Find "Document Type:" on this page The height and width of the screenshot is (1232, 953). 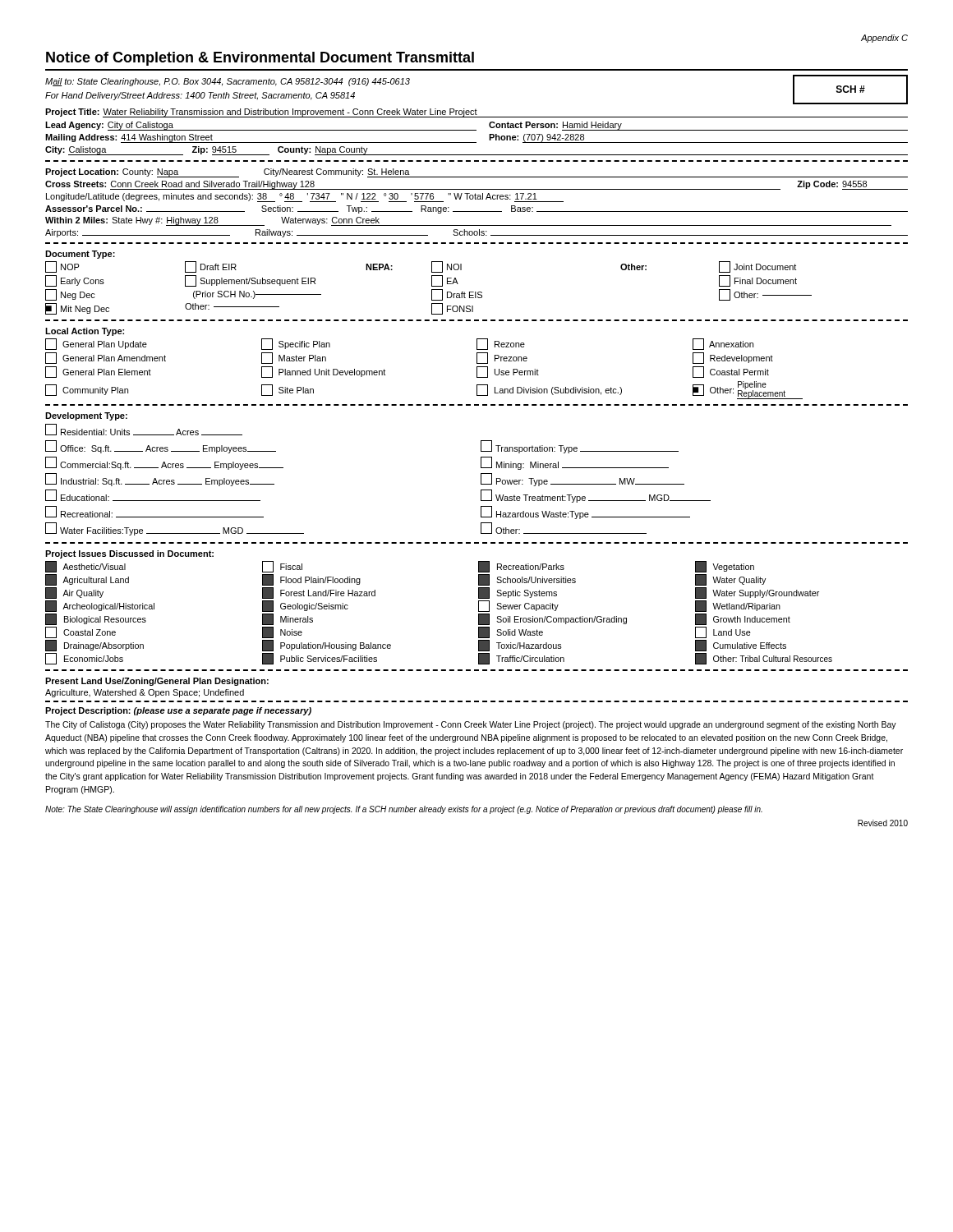(80, 254)
